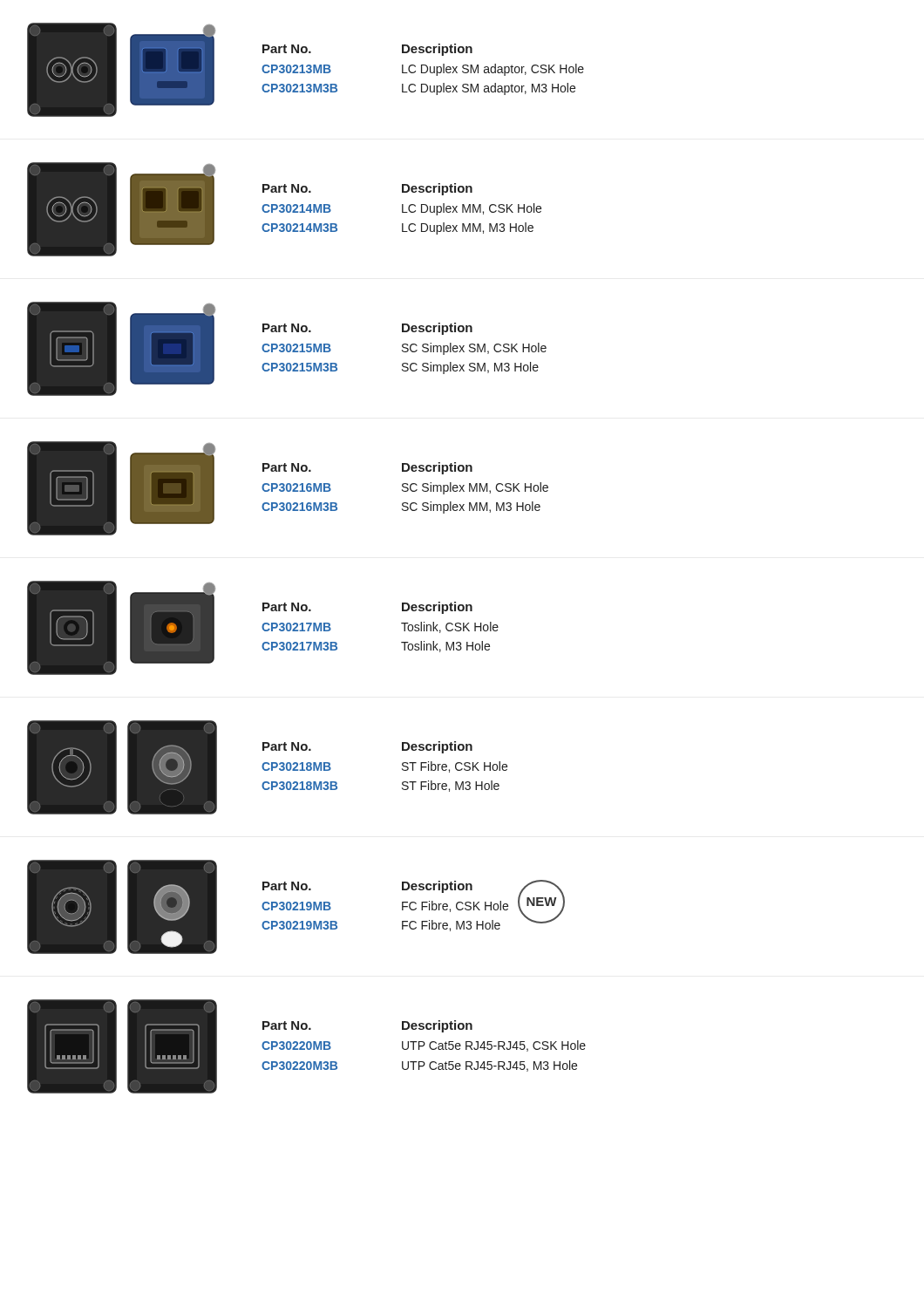This screenshot has width=924, height=1308.
Task: Select the list item that says "Part No. CP30213MB"
Action: [x=462, y=69]
